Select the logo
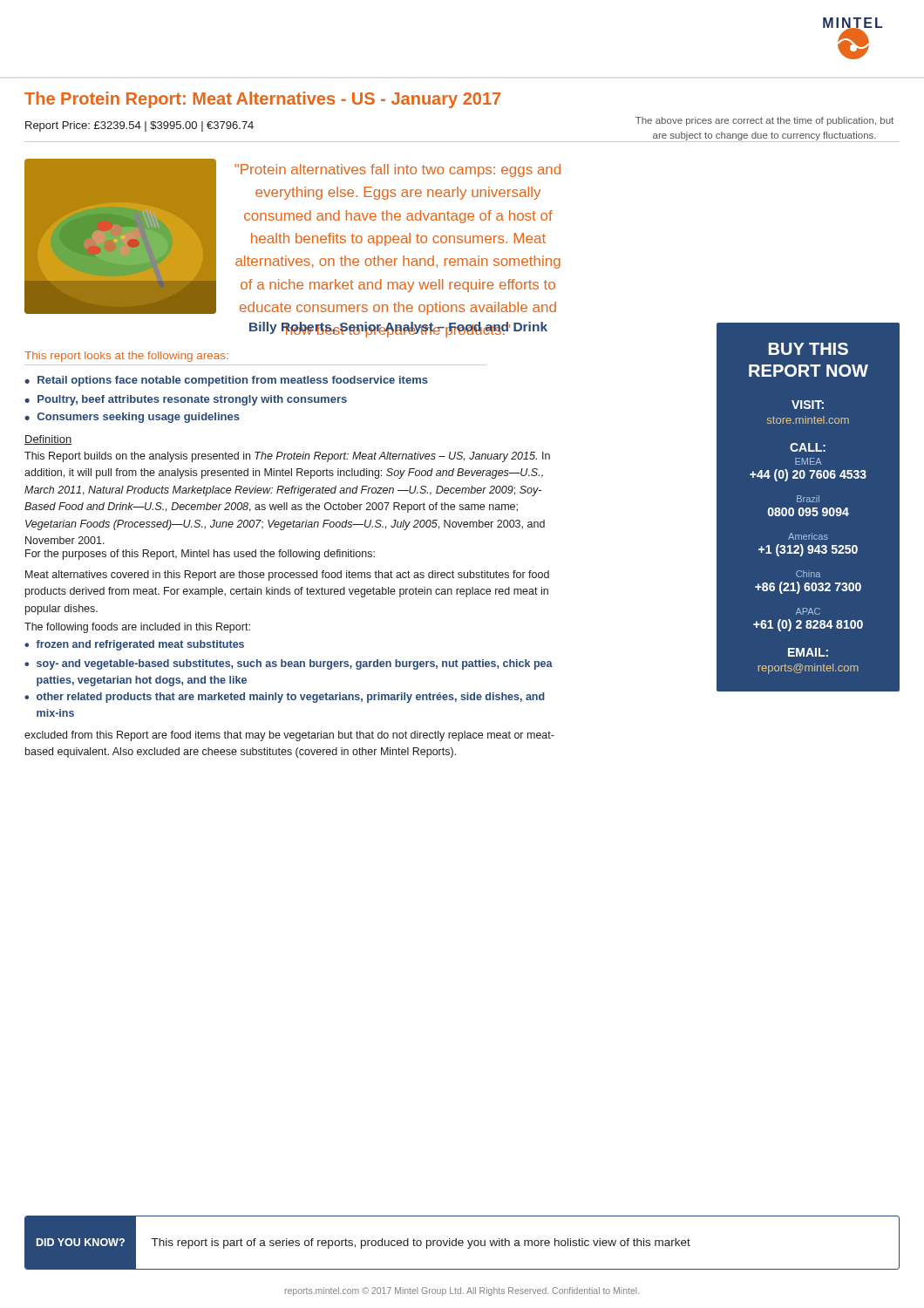 (854, 37)
